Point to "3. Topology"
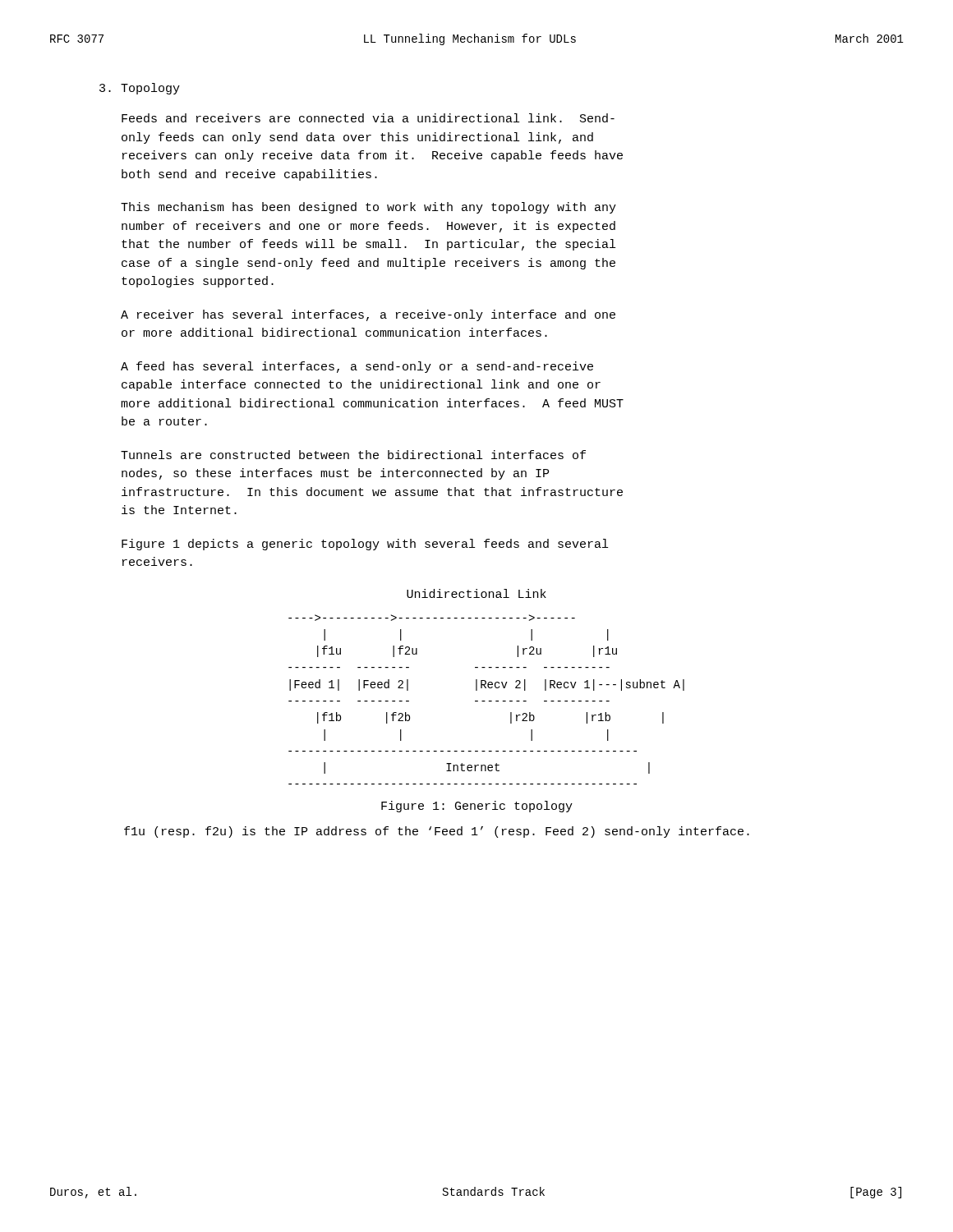 point(139,89)
